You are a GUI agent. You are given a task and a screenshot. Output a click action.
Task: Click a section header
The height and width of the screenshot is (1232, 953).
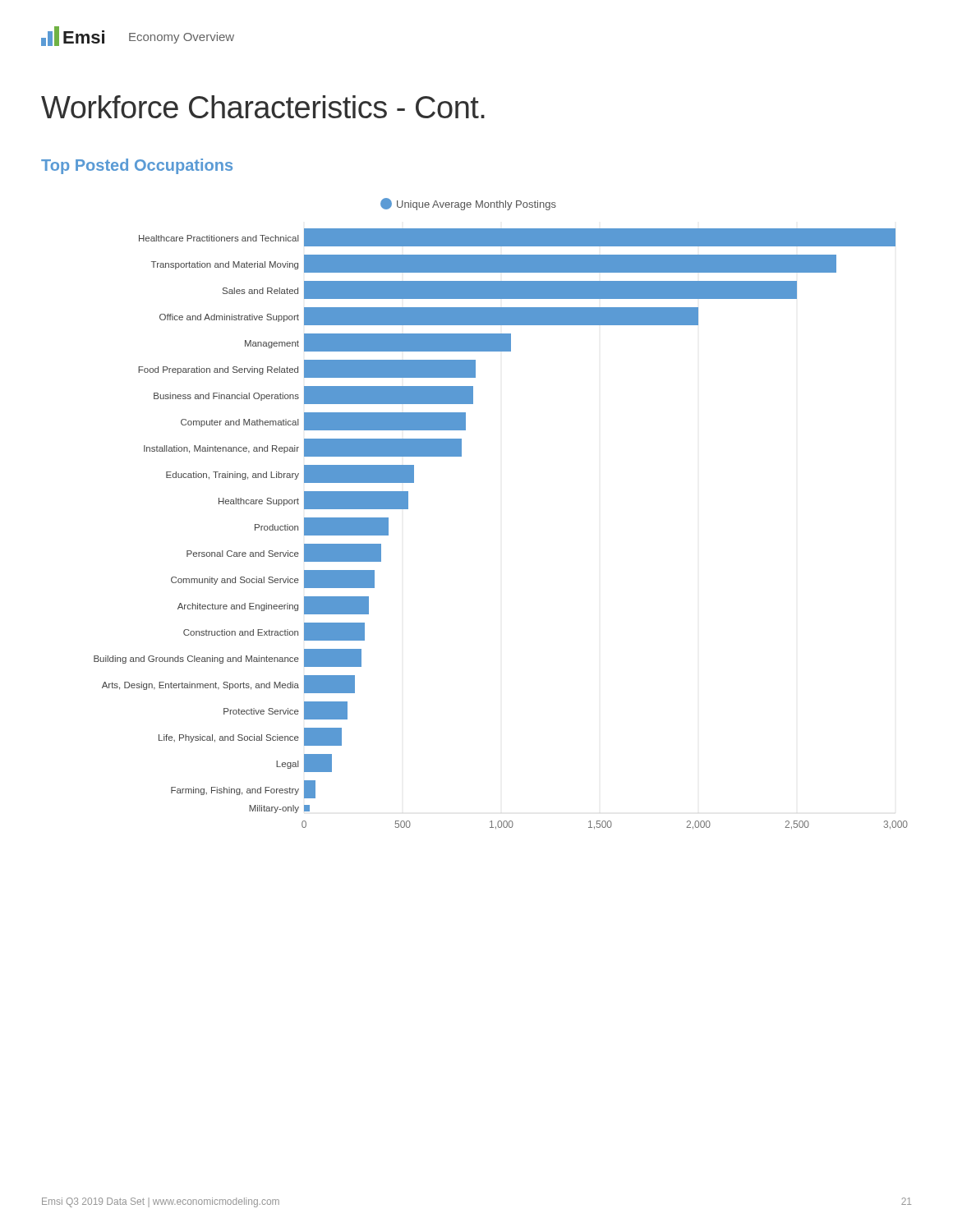tap(137, 166)
